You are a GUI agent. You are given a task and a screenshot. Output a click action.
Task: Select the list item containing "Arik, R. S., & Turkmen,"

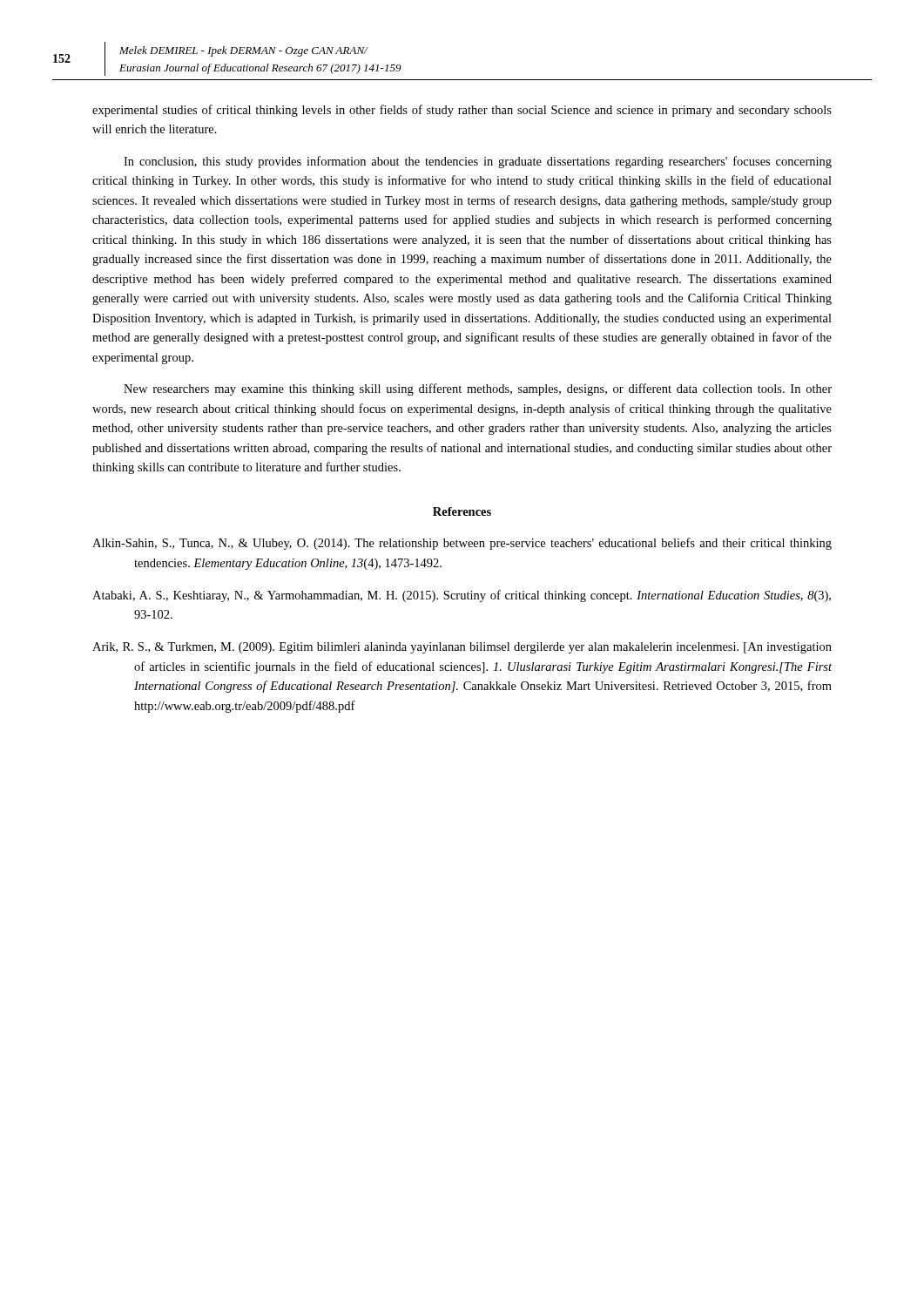coord(462,676)
